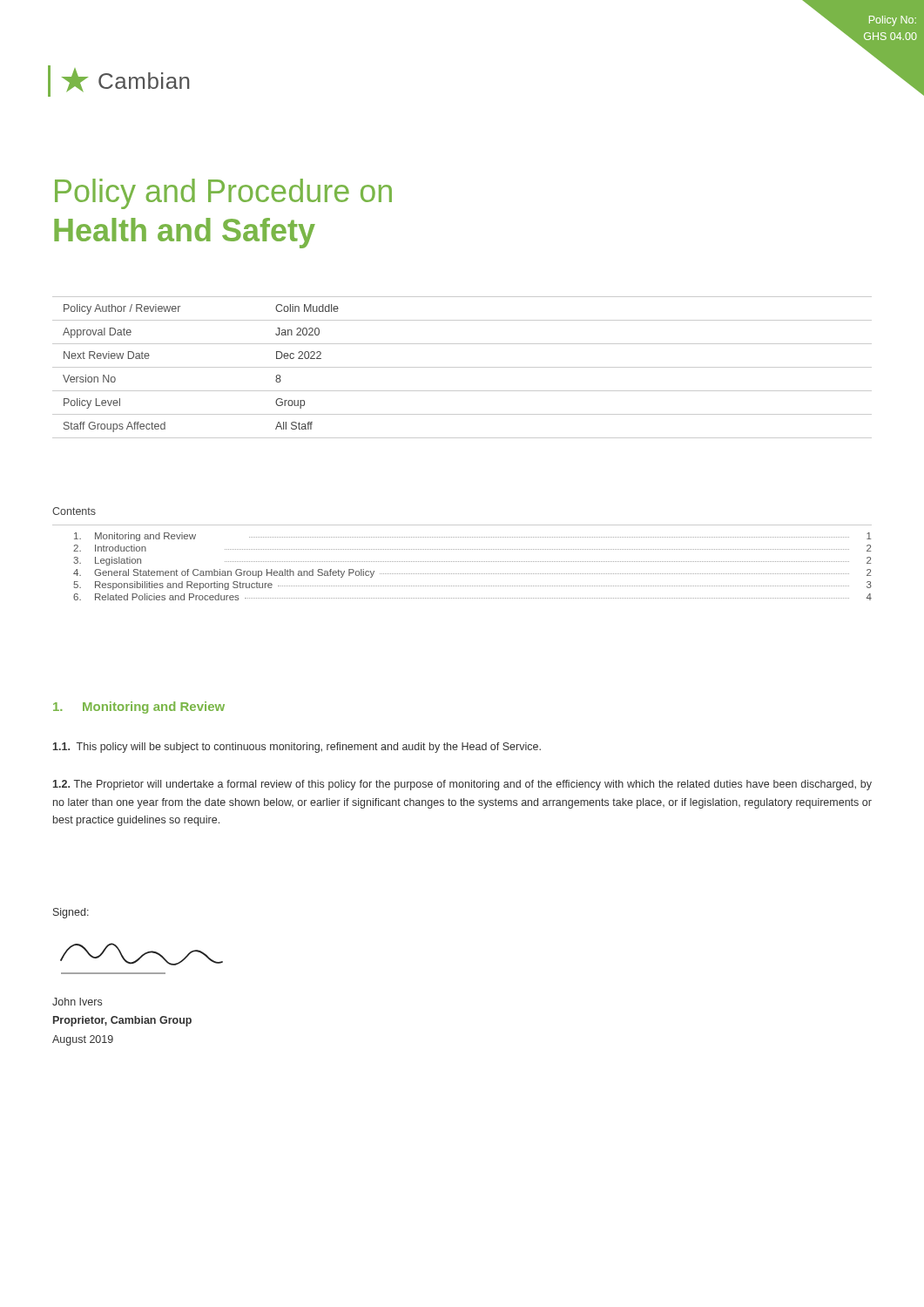
Task: Select the logo
Action: pos(120,82)
